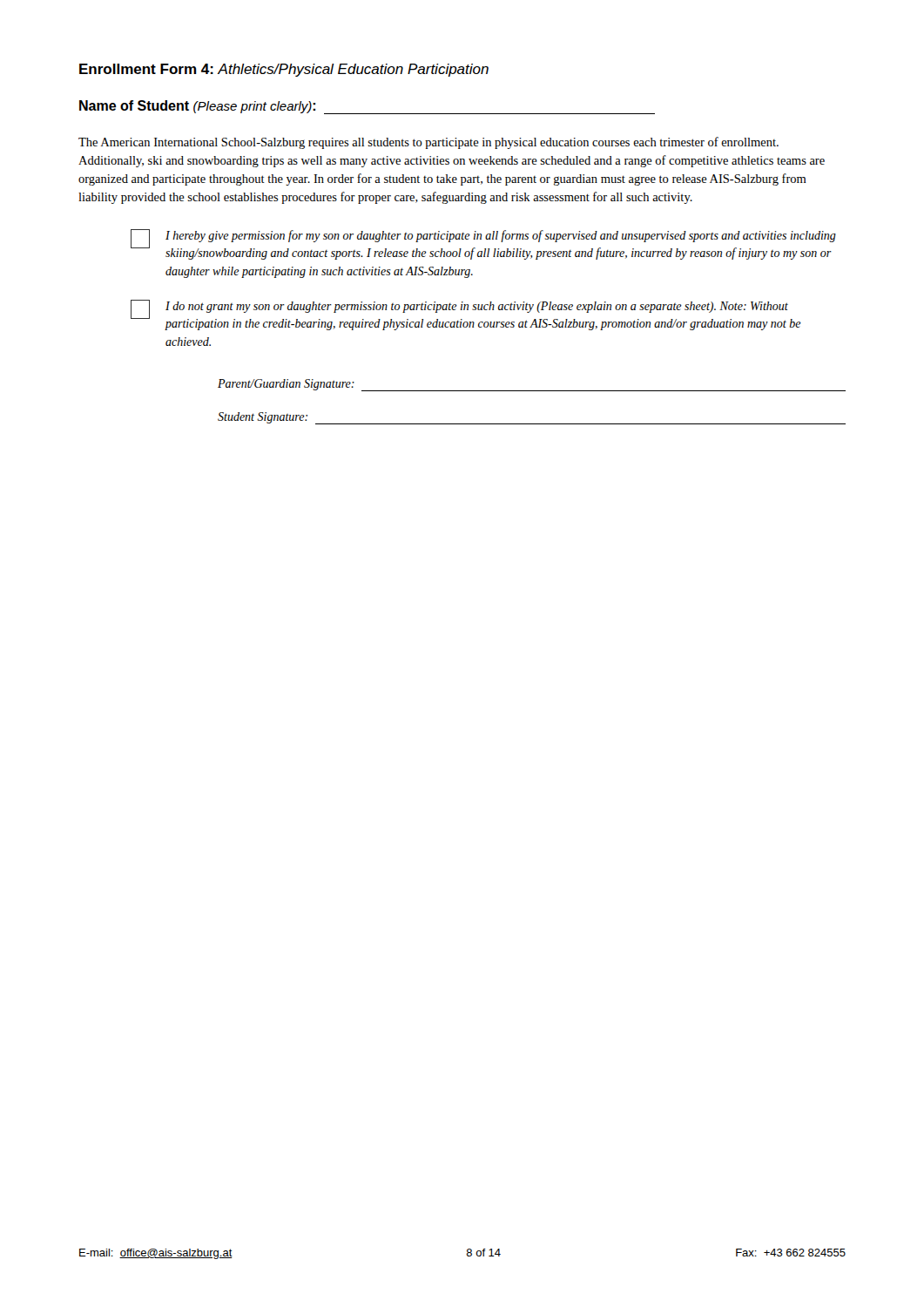Viewport: 924px width, 1307px height.
Task: Find the text starting "Student Signature:"
Action: (x=532, y=417)
